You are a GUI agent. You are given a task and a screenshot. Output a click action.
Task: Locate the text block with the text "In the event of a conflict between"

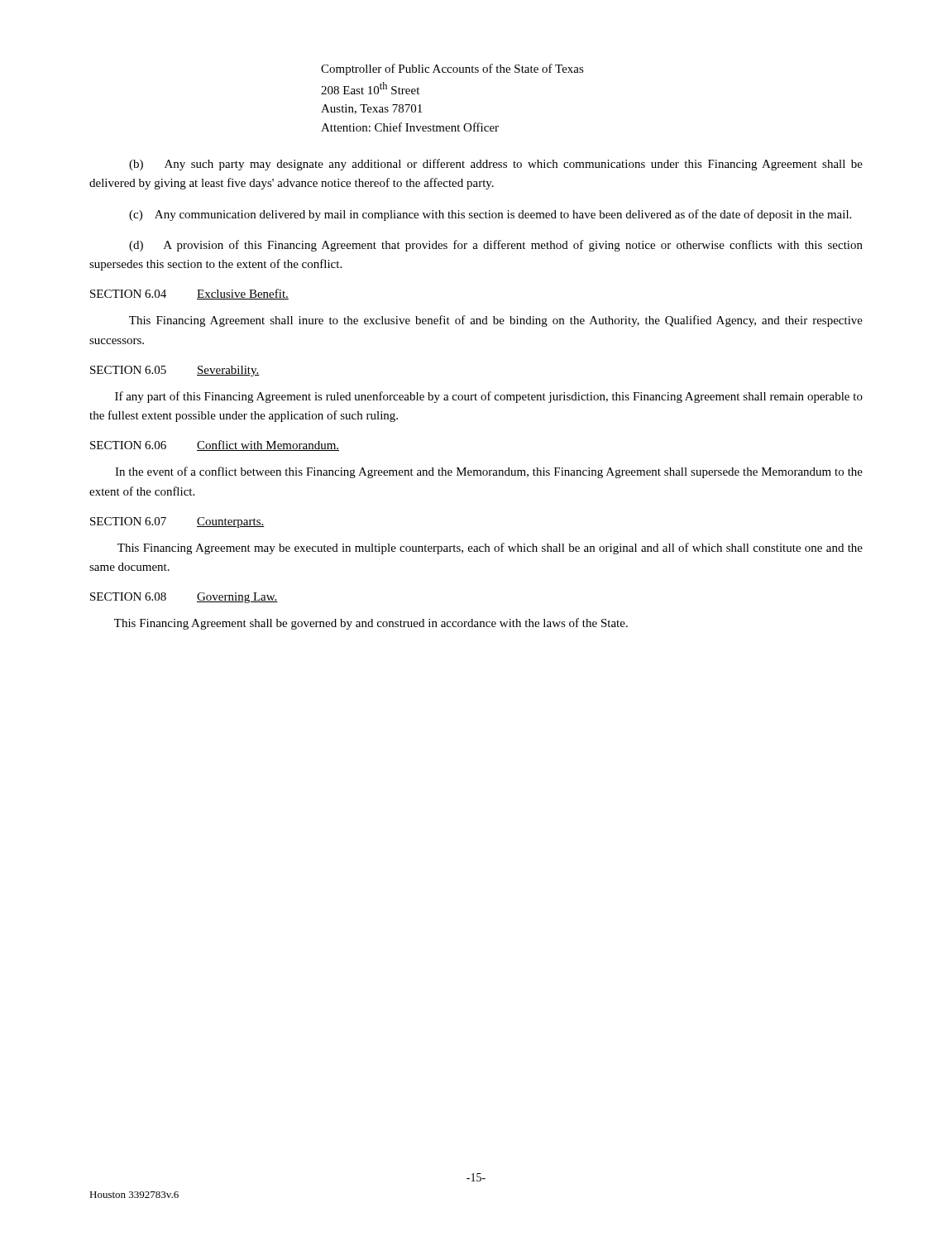(476, 481)
